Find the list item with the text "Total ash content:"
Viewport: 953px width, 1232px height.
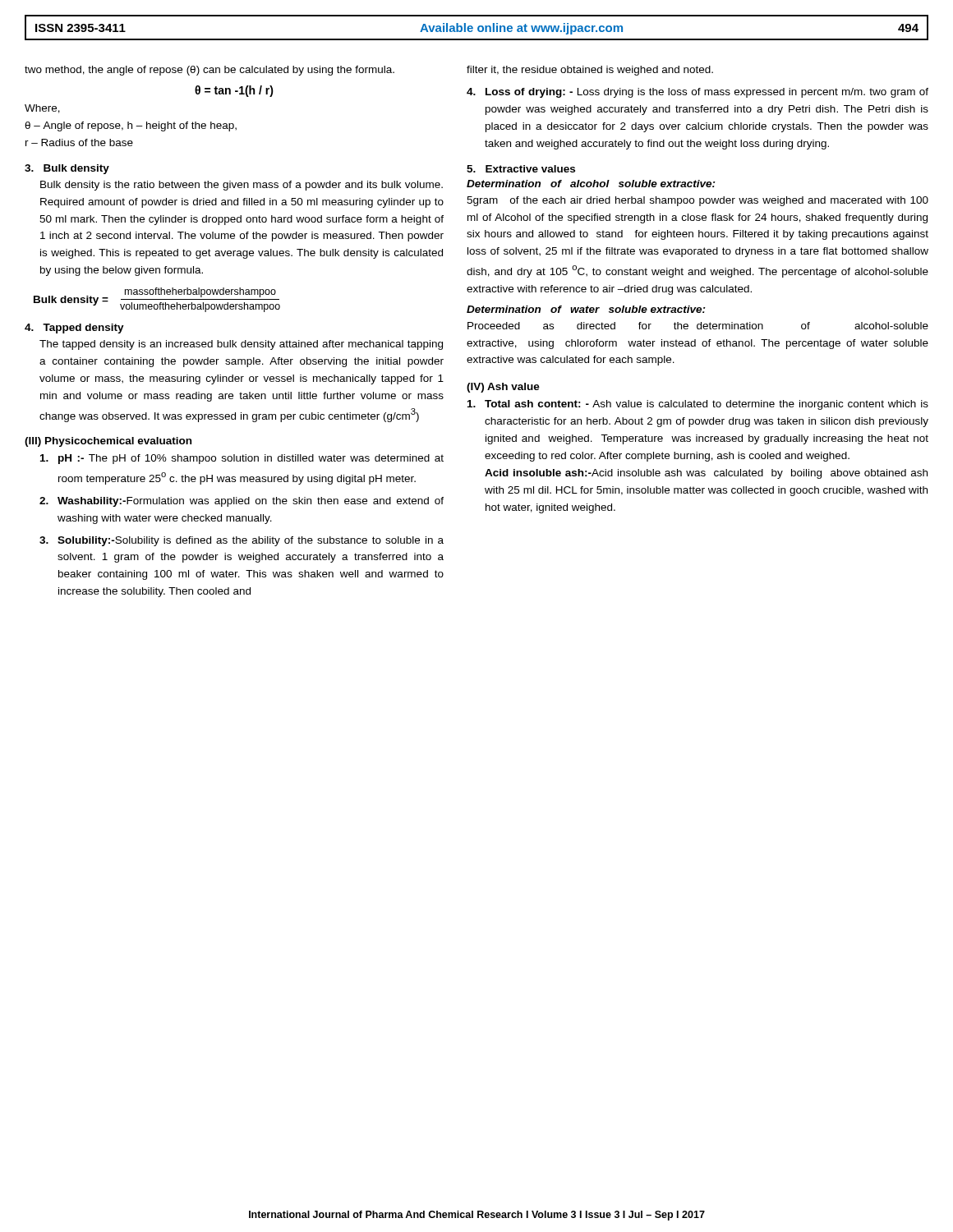698,456
